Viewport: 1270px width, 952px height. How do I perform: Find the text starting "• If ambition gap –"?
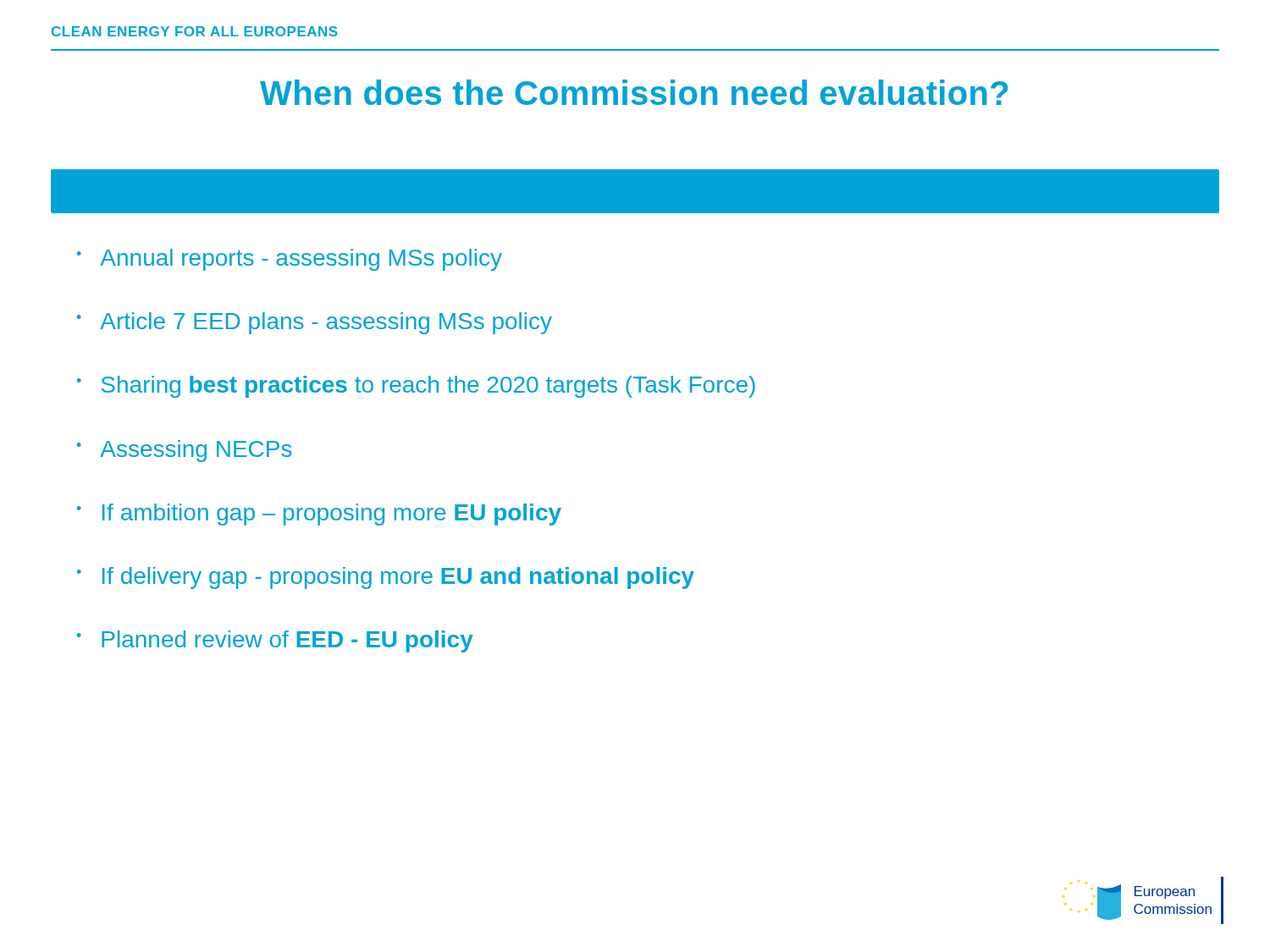[319, 512]
